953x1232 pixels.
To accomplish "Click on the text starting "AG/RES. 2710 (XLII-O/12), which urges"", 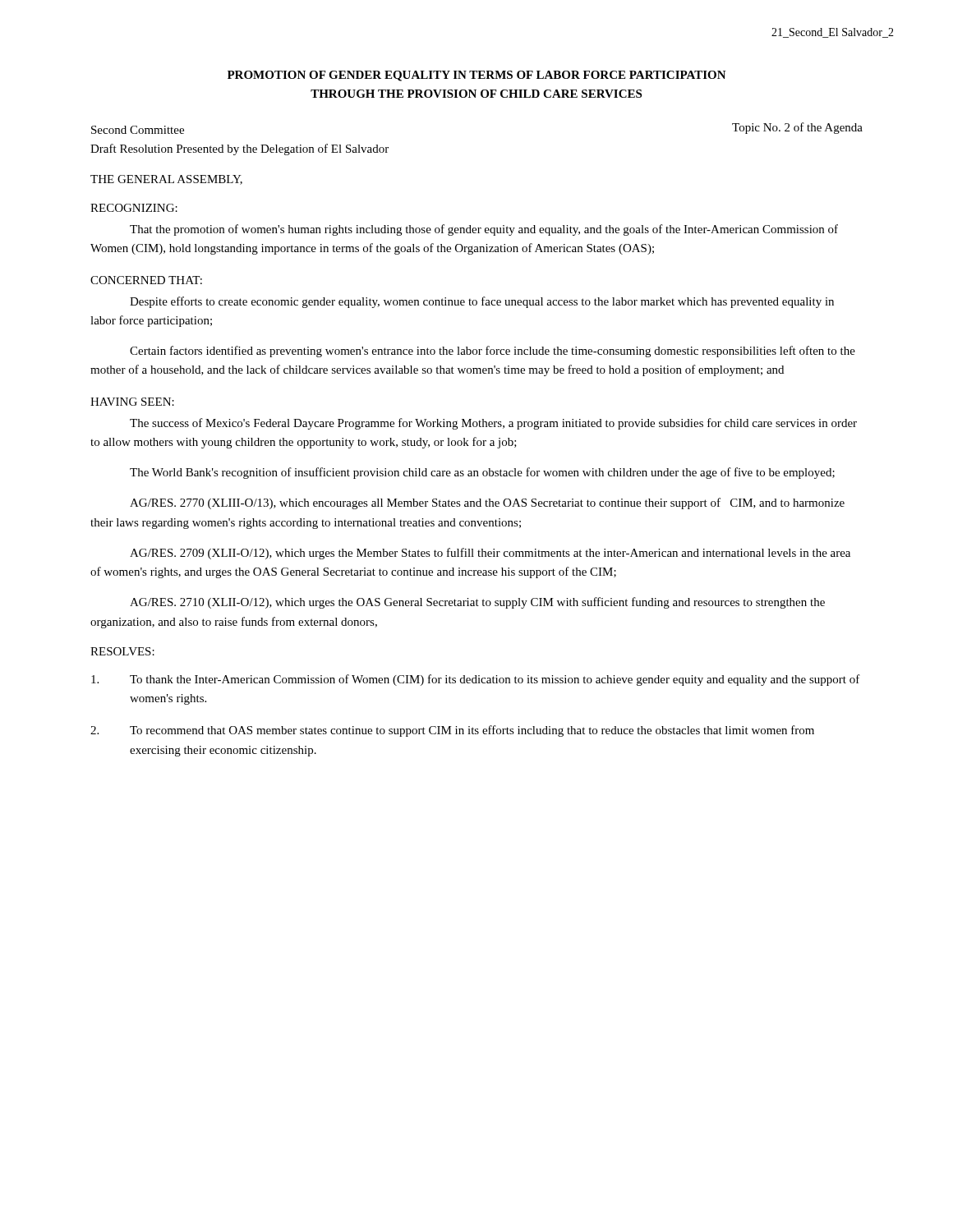I will tap(458, 612).
